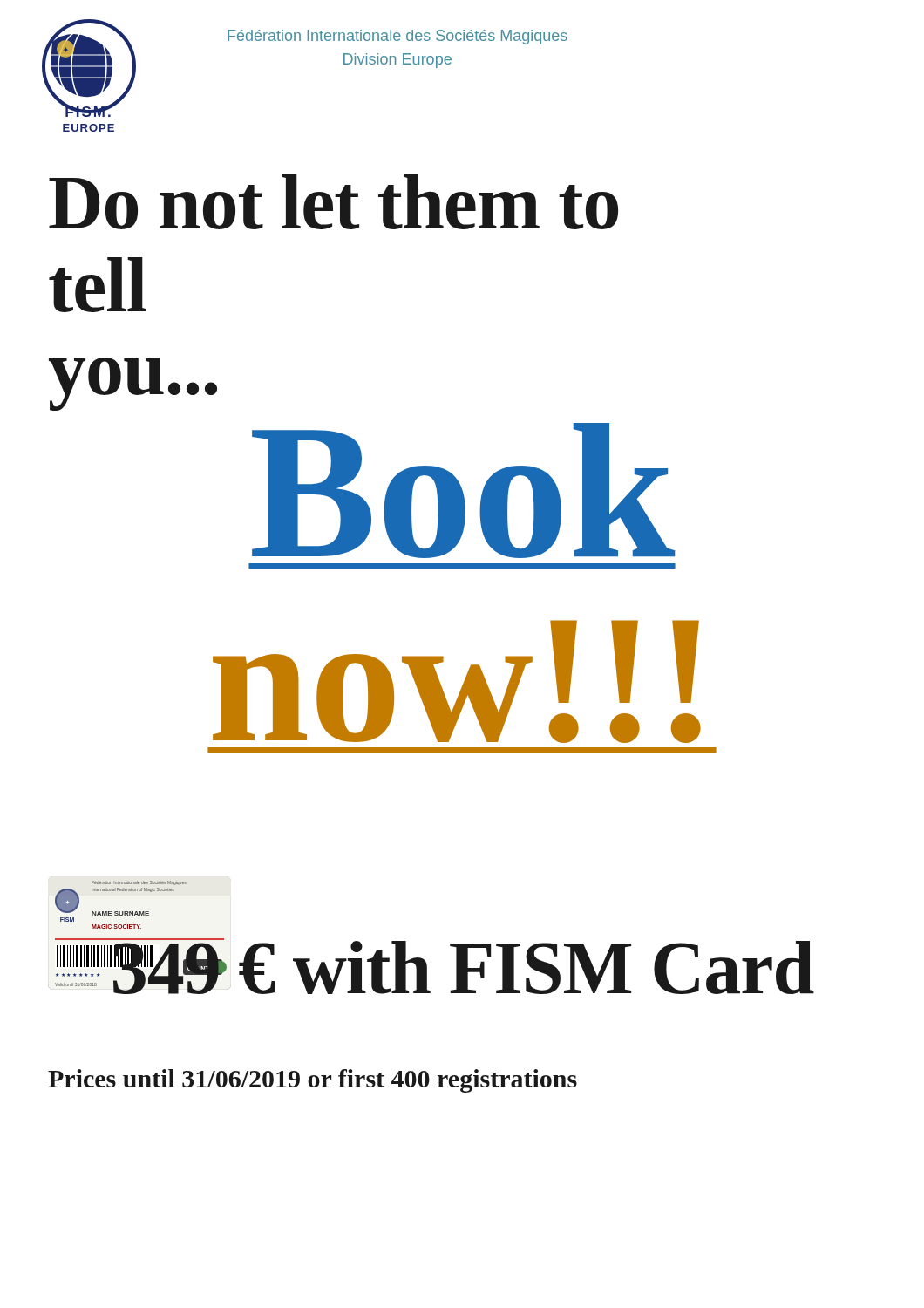This screenshot has height=1308, width=924.
Task: Where does it say "349 € with FISM Card"?
Action: 462,968
